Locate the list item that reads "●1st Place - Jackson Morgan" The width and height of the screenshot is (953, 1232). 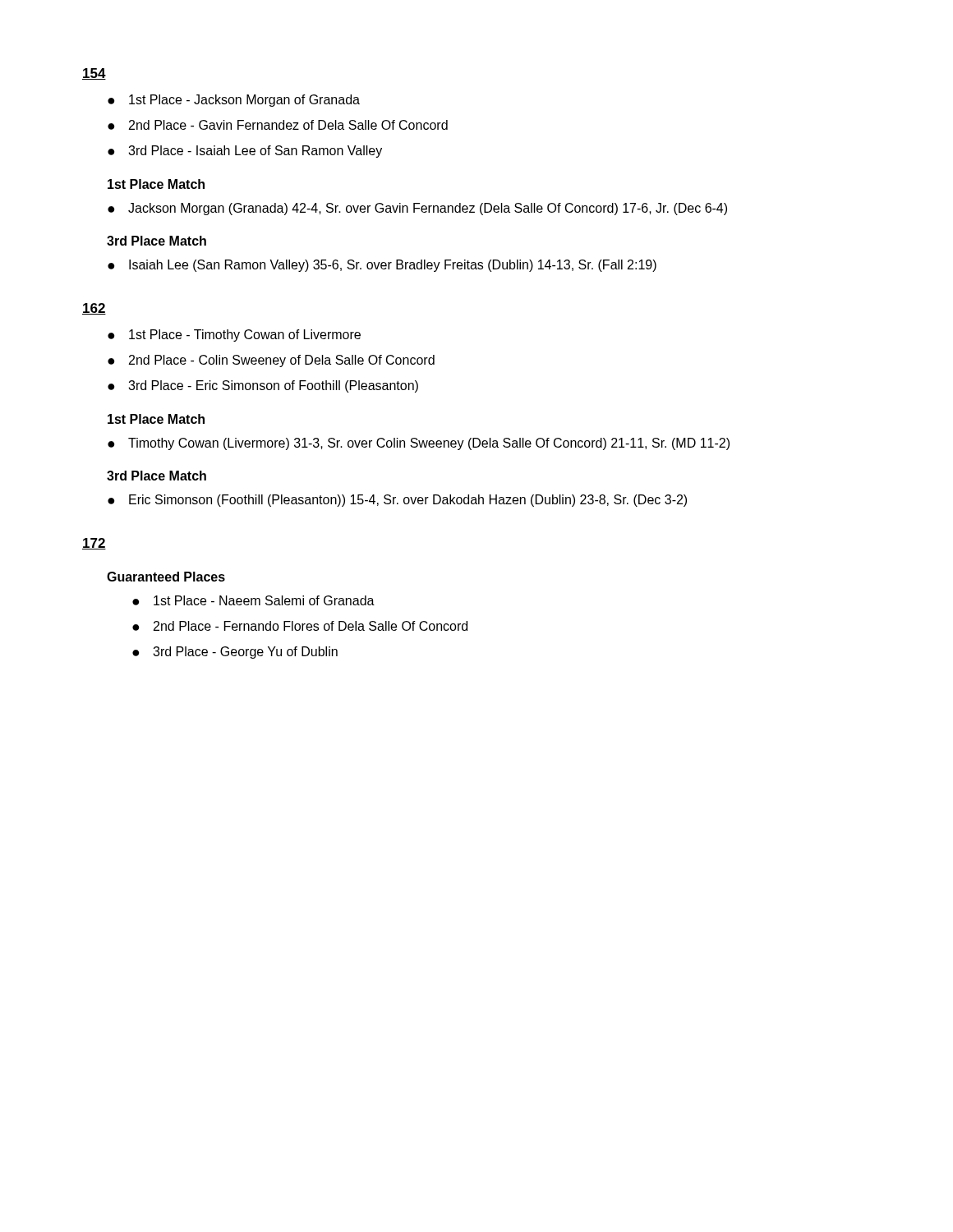233,101
